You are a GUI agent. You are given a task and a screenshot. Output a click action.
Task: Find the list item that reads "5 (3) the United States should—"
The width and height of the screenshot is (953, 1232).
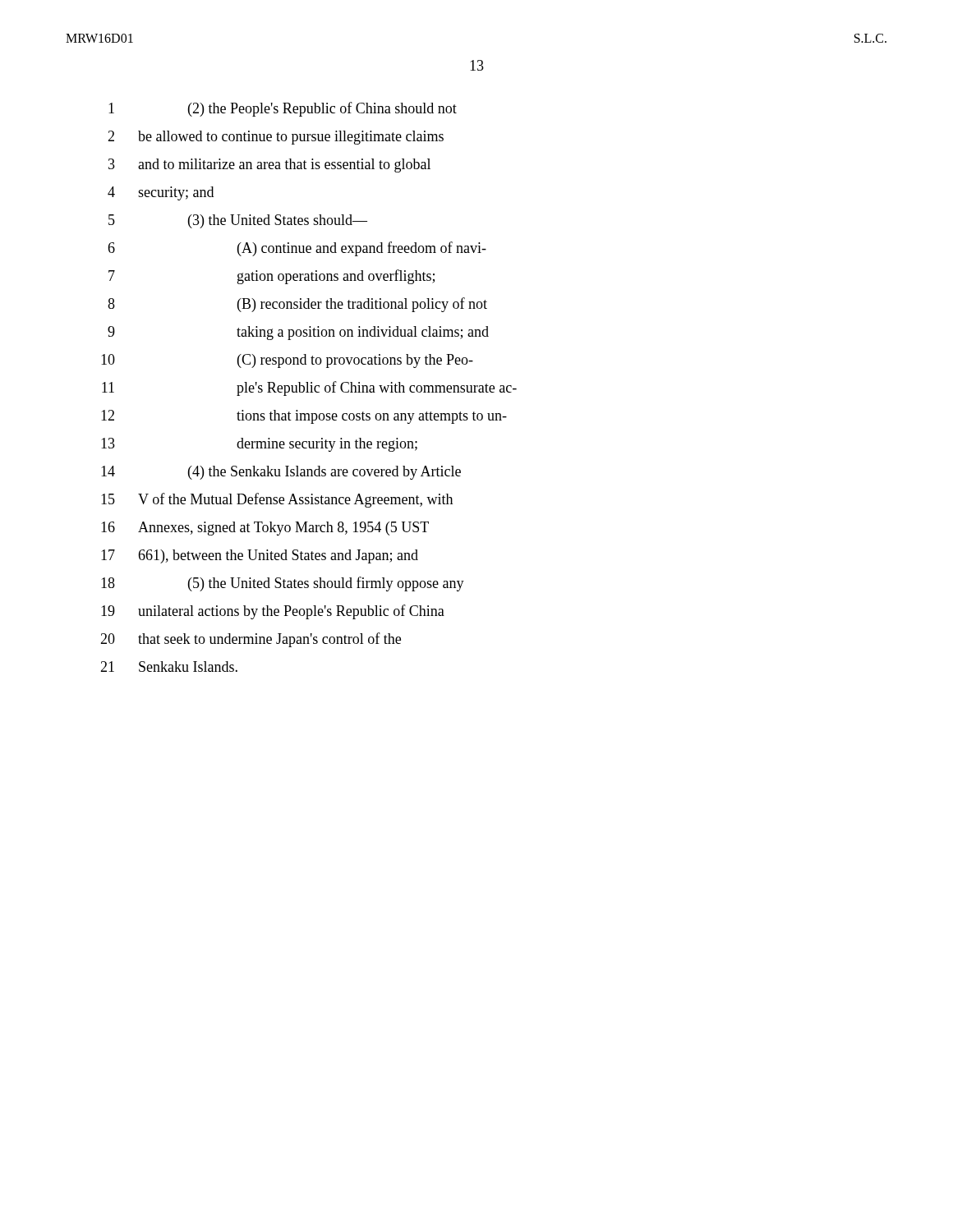tap(238, 221)
